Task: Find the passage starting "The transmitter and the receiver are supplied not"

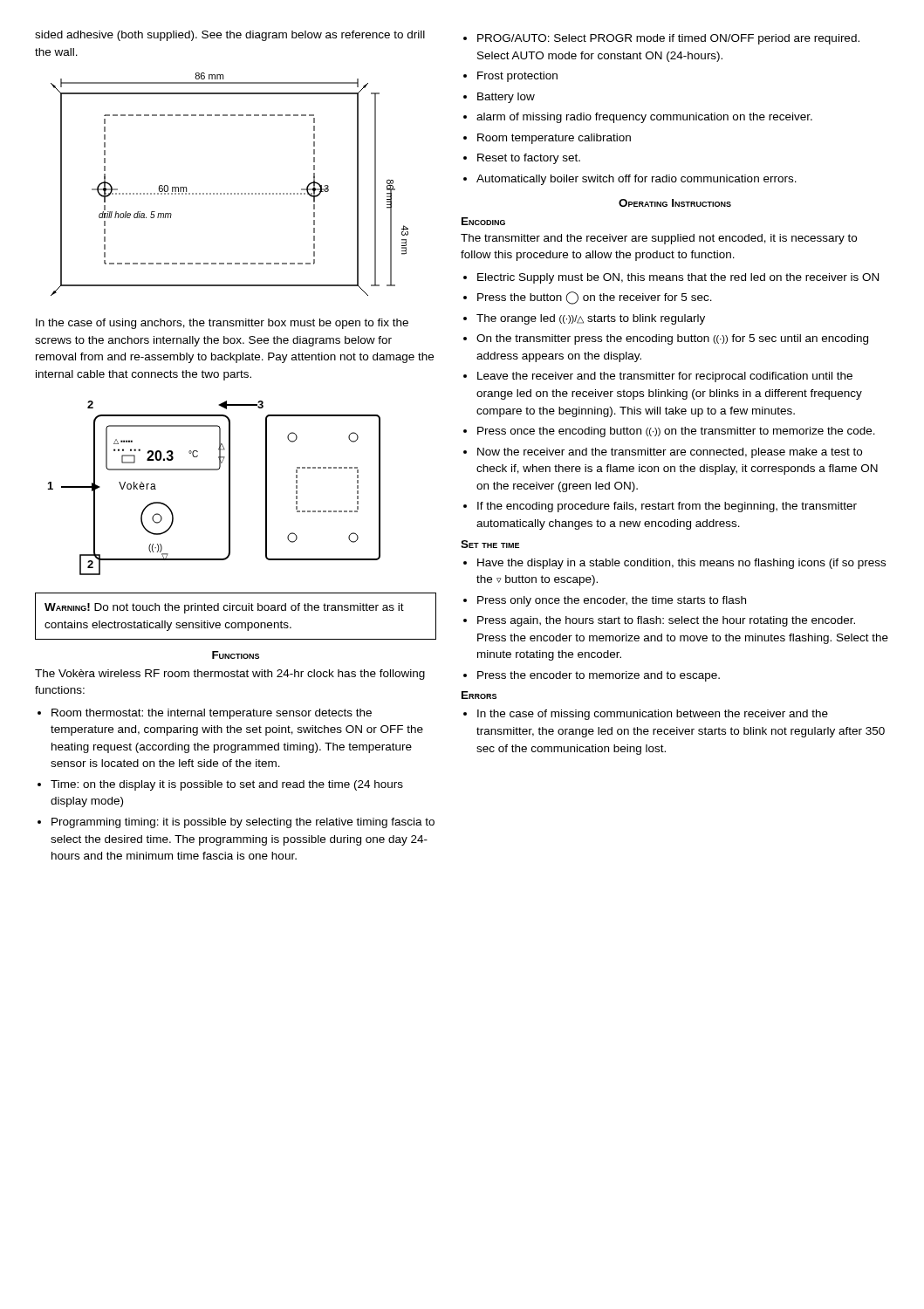Action: 675,246
